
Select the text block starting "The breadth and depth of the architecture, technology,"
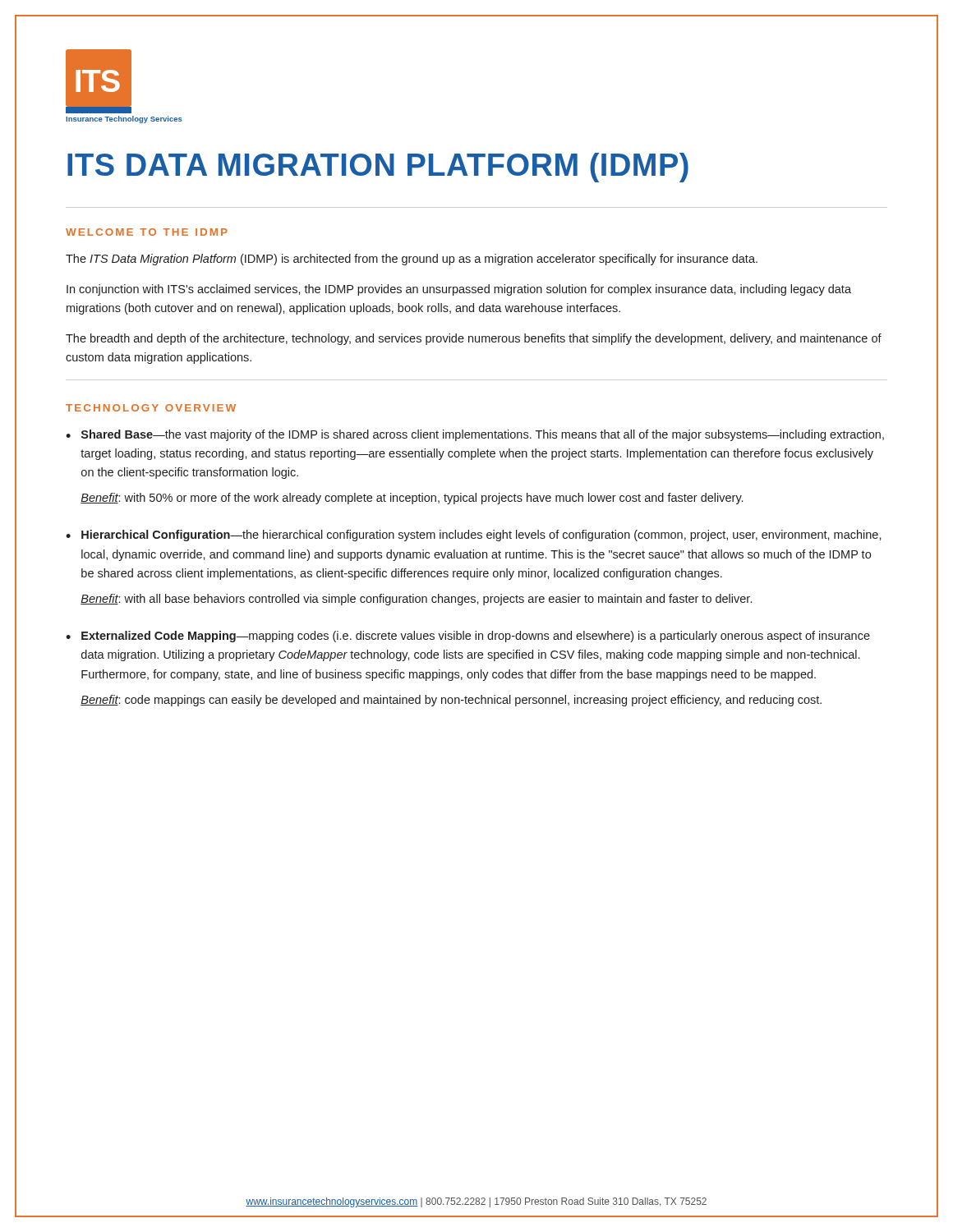click(x=476, y=349)
